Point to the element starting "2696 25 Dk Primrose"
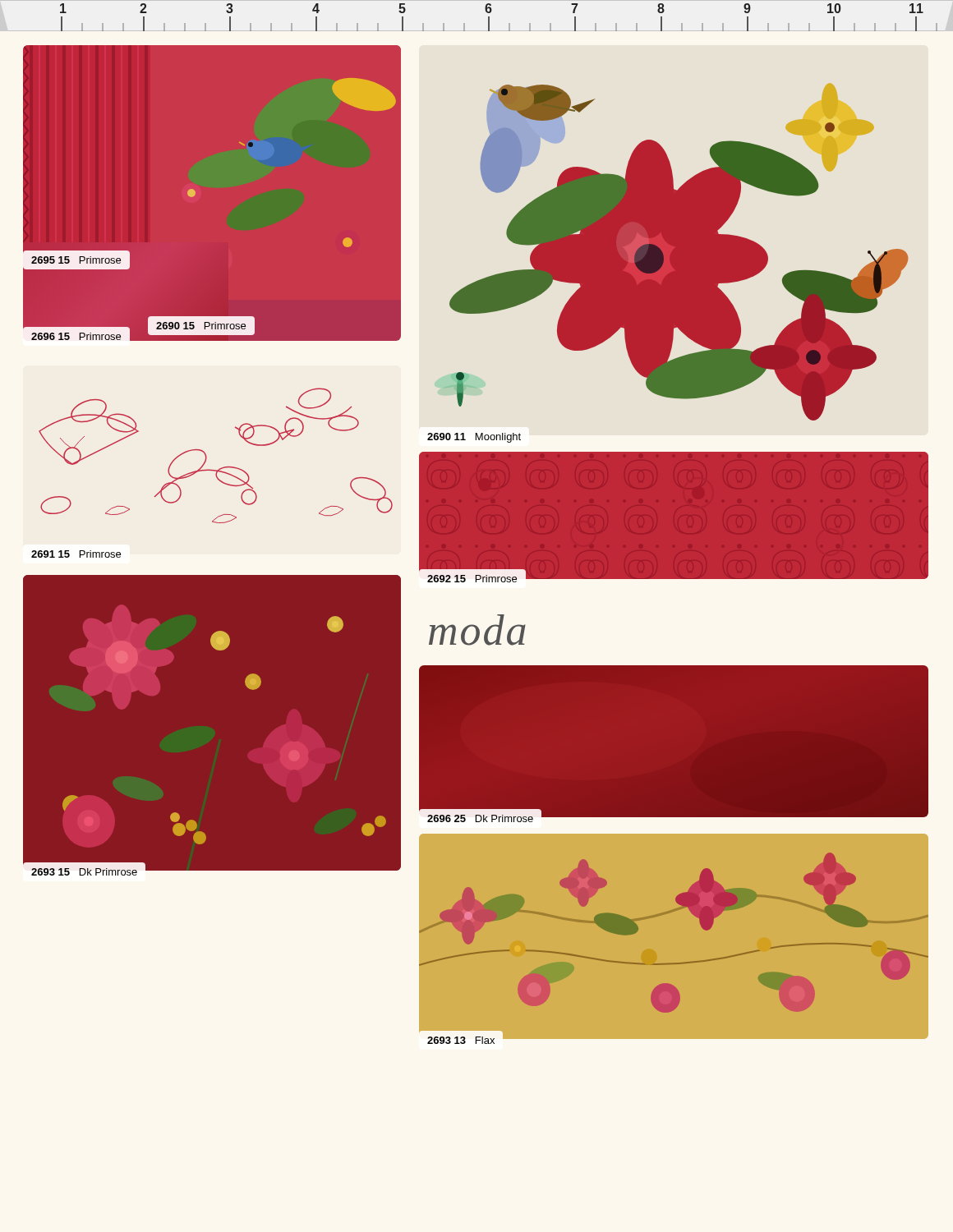This screenshot has width=953, height=1232. click(x=480, y=818)
